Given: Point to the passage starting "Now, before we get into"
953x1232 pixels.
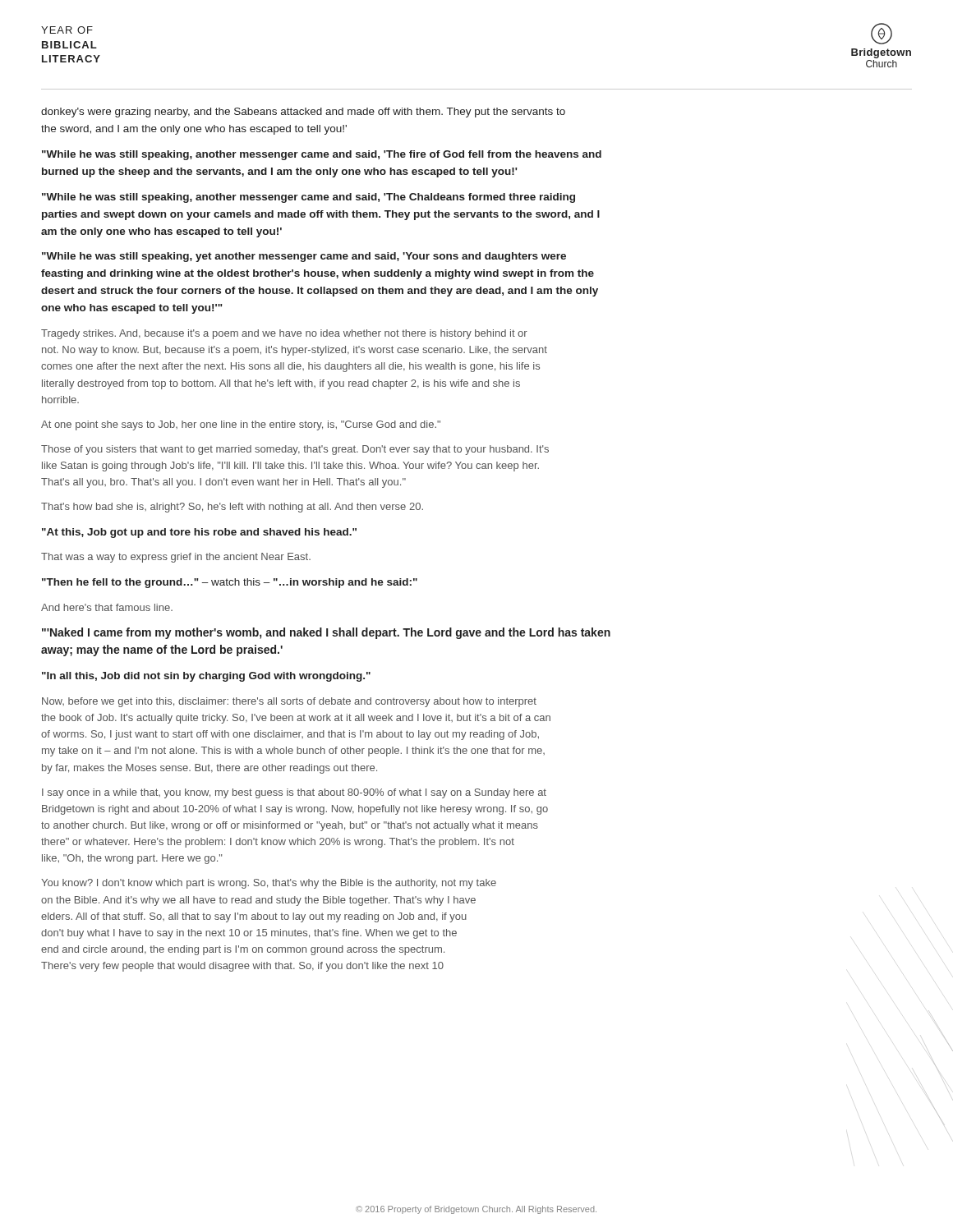Looking at the screenshot, I should tap(476, 735).
